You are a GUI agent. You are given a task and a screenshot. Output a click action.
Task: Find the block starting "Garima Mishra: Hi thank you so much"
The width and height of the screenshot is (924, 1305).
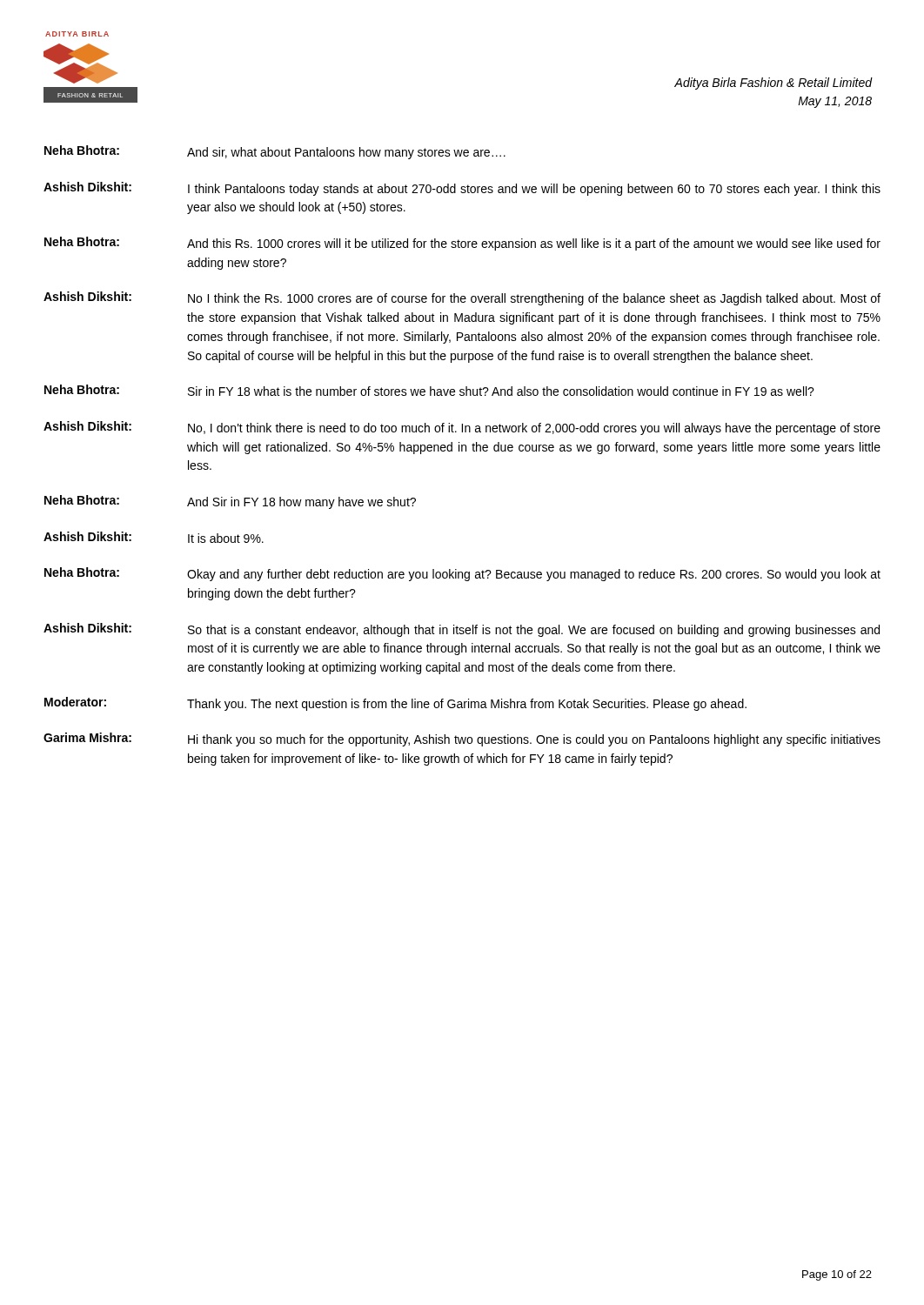click(x=462, y=750)
